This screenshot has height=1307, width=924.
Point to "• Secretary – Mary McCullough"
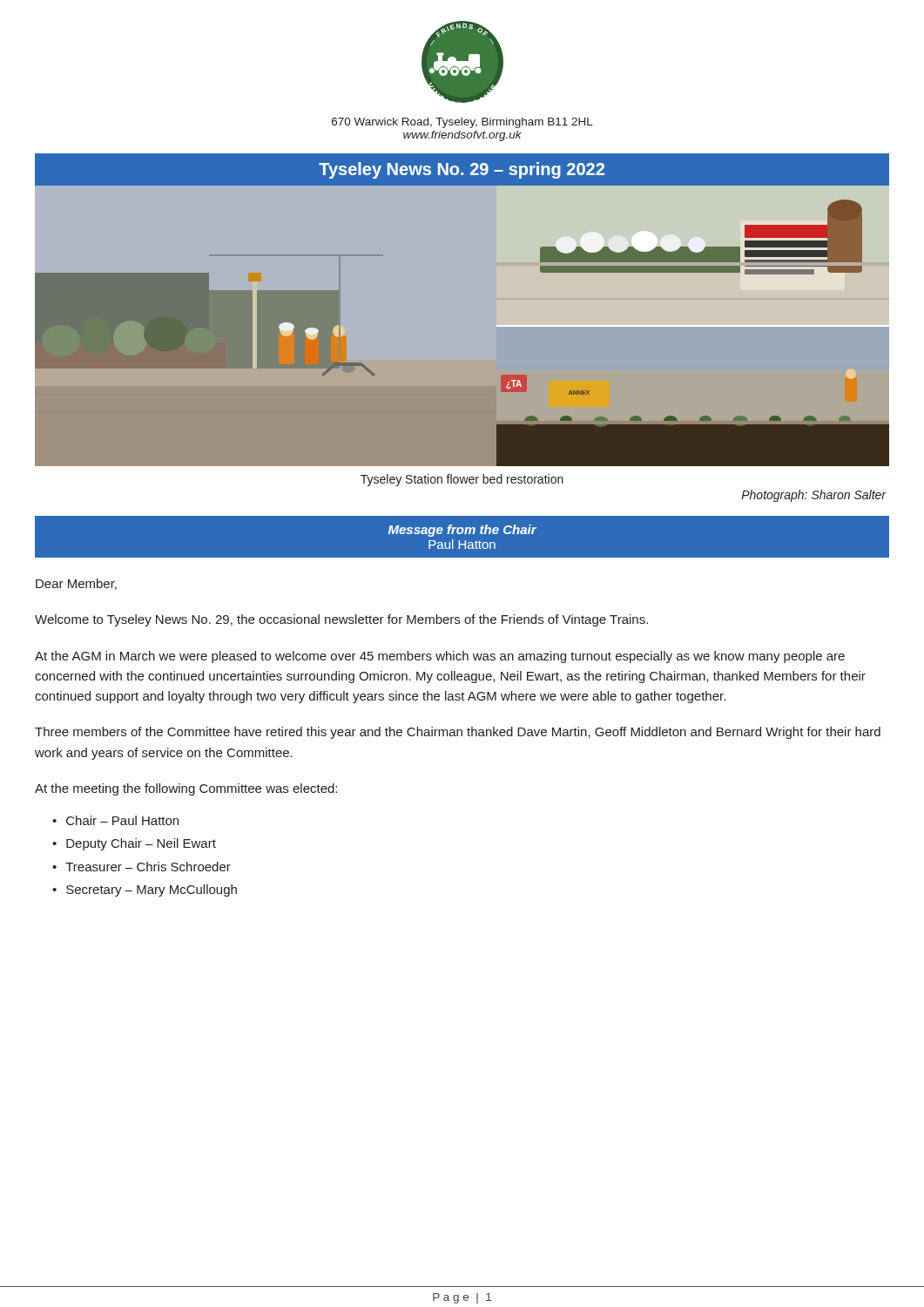tap(145, 889)
